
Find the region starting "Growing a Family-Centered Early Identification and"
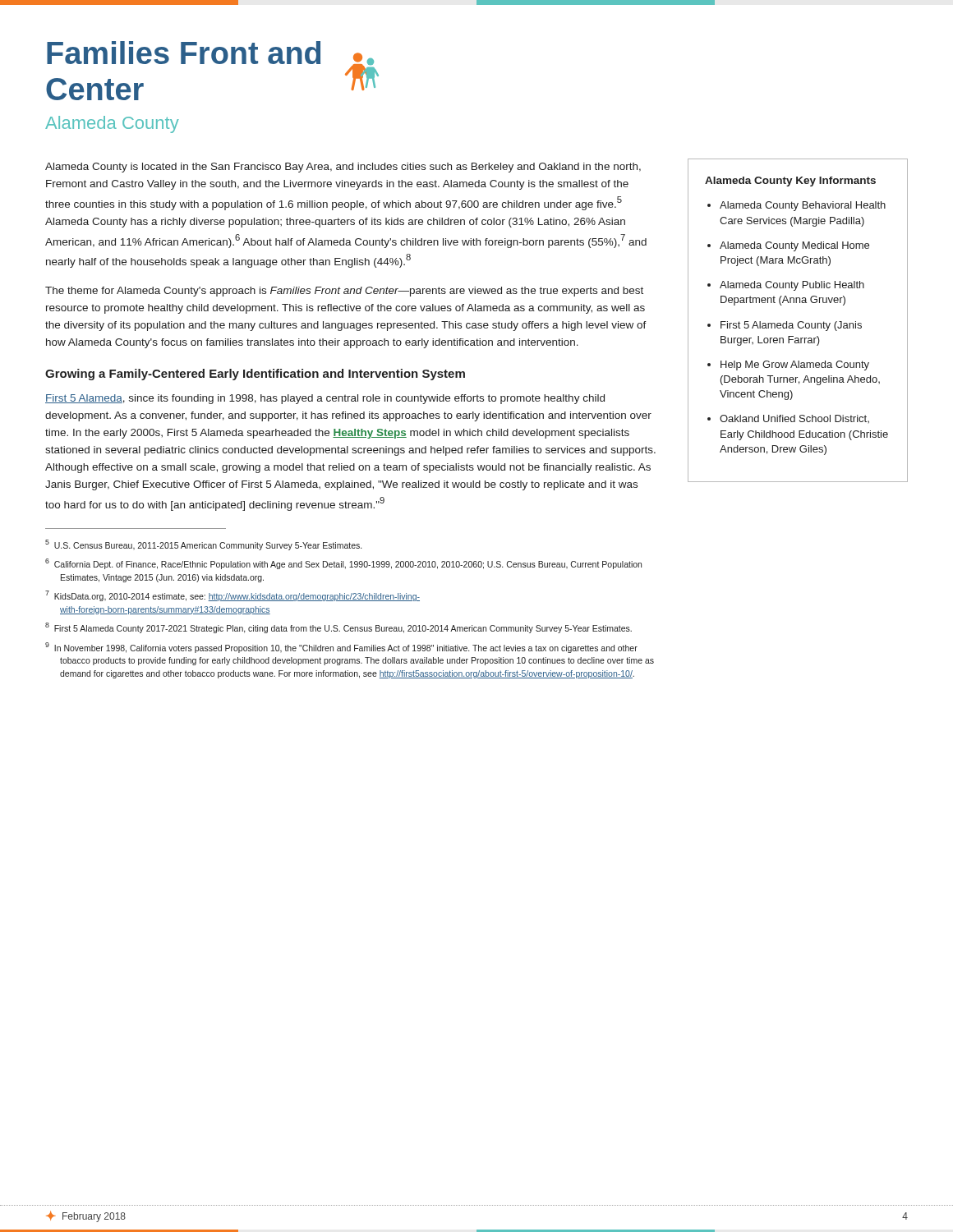(x=255, y=373)
